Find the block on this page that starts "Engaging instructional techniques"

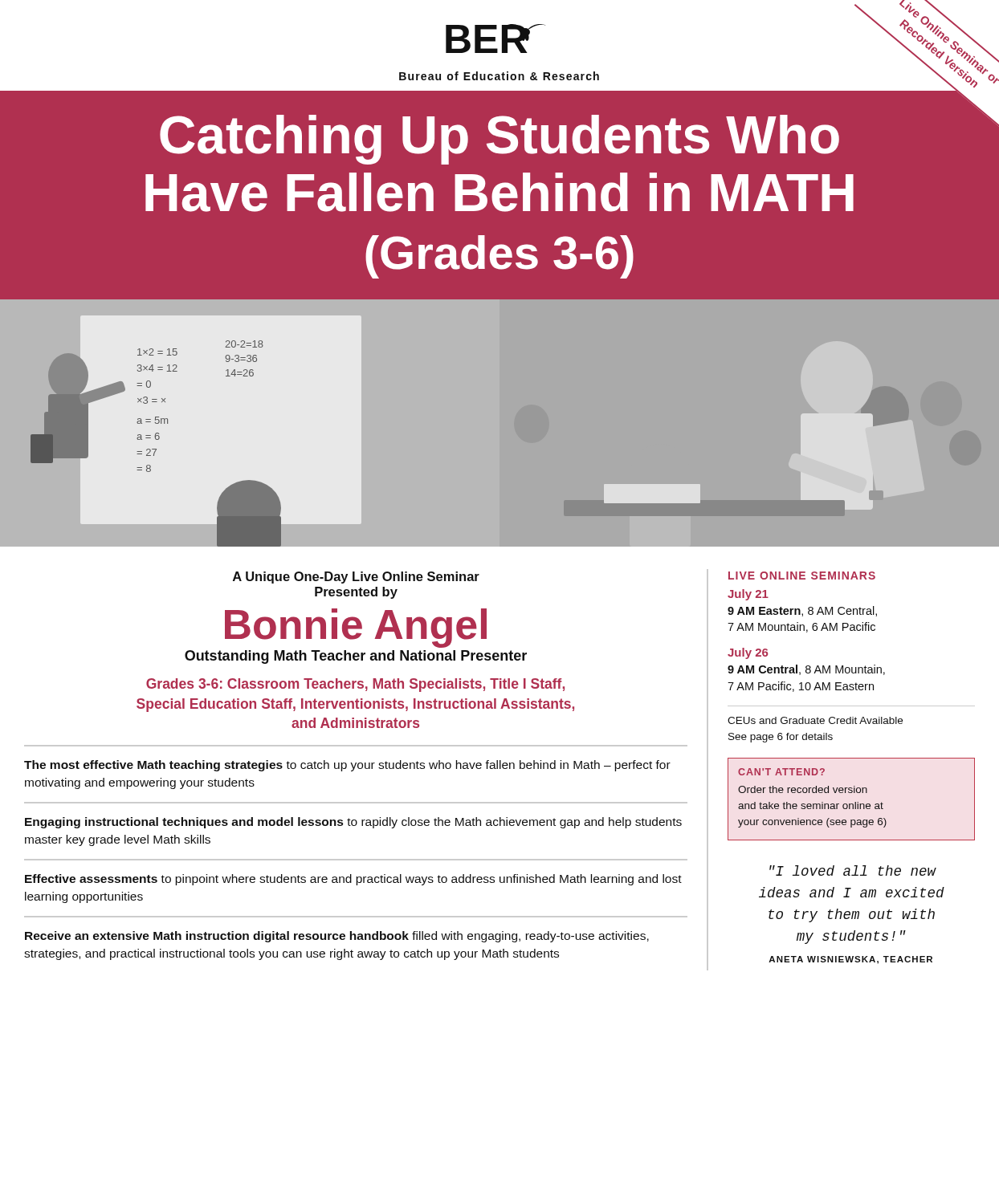(x=353, y=830)
